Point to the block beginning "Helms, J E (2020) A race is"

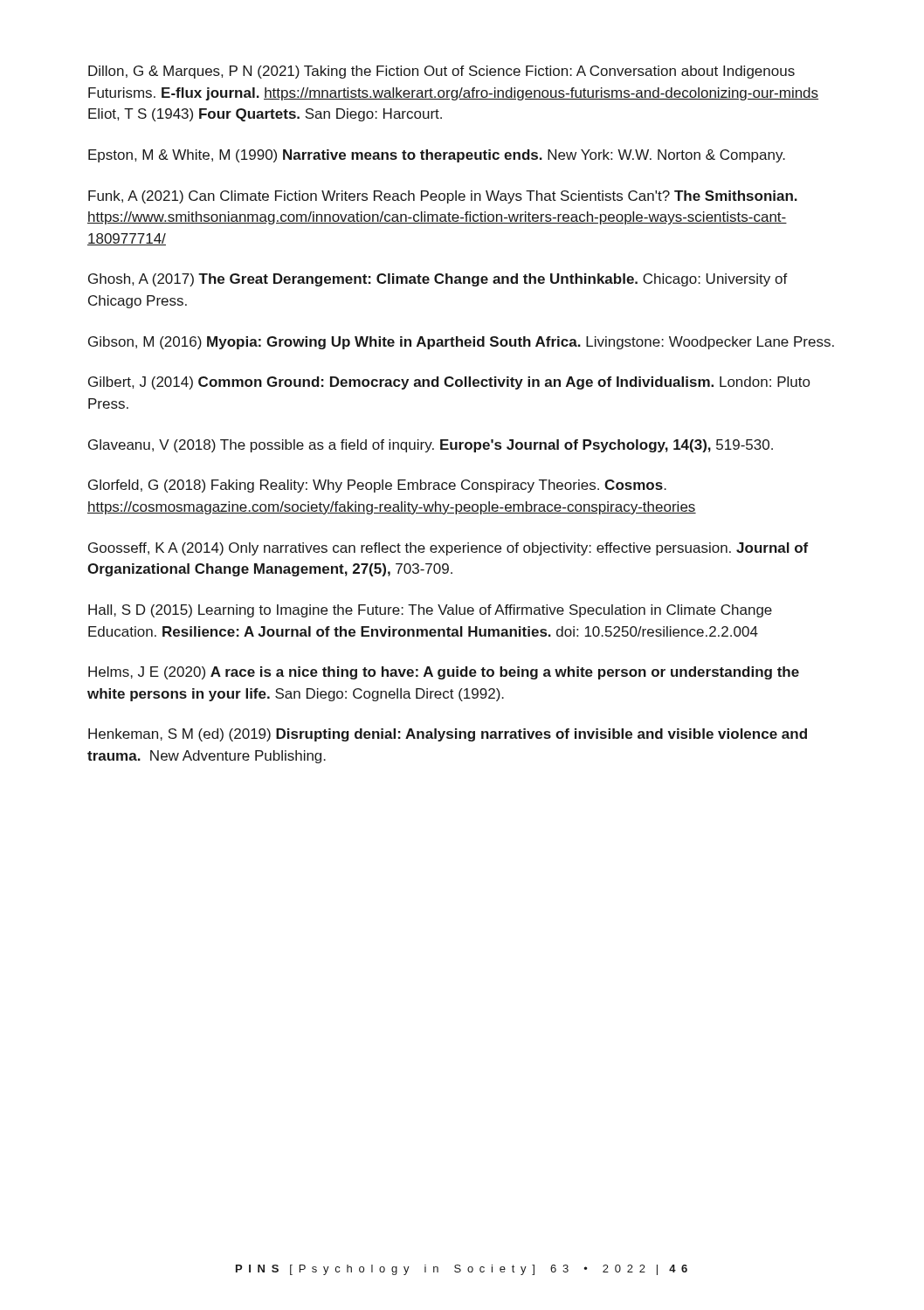click(443, 683)
